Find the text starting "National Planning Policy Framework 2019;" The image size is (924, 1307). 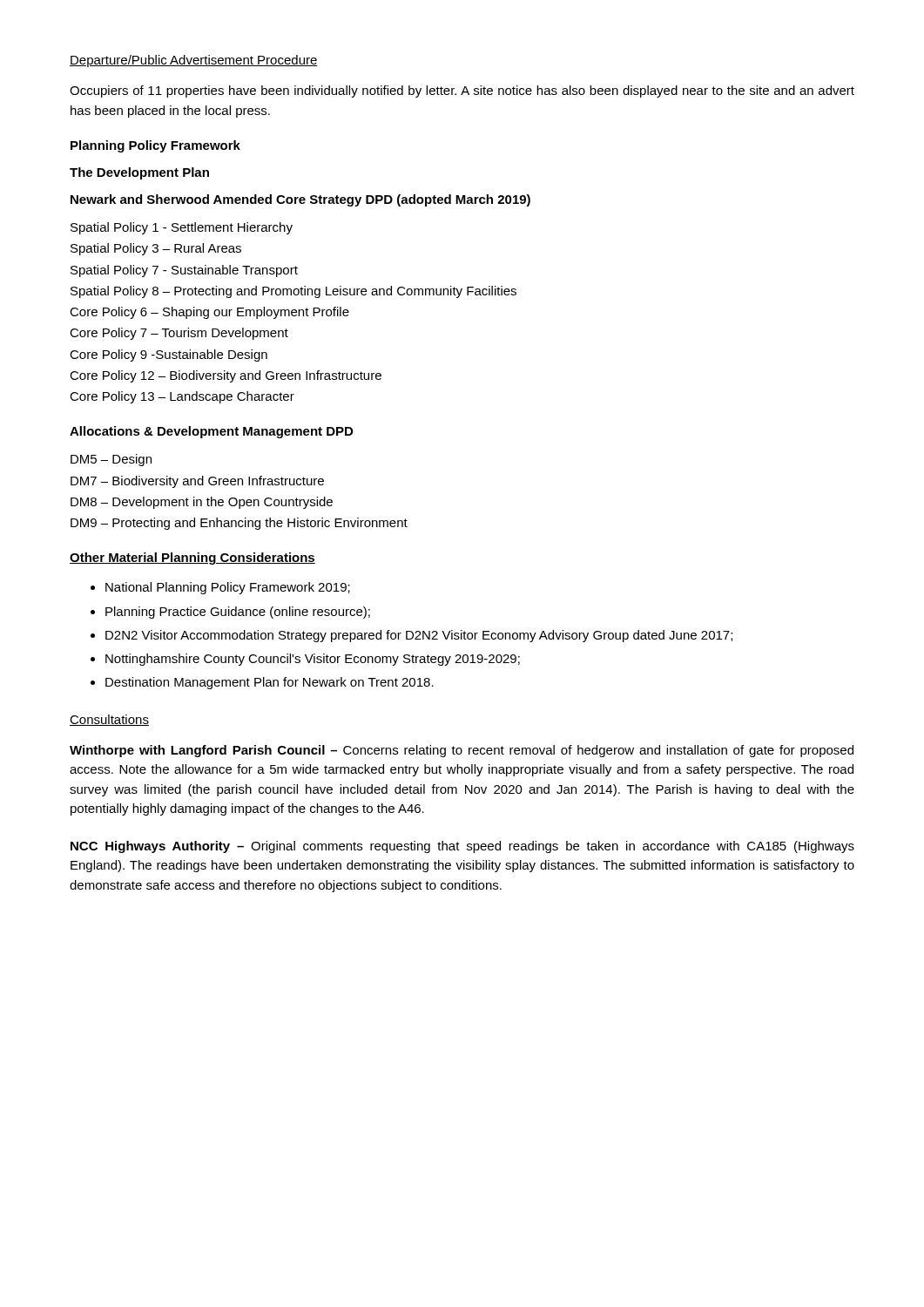(x=228, y=587)
